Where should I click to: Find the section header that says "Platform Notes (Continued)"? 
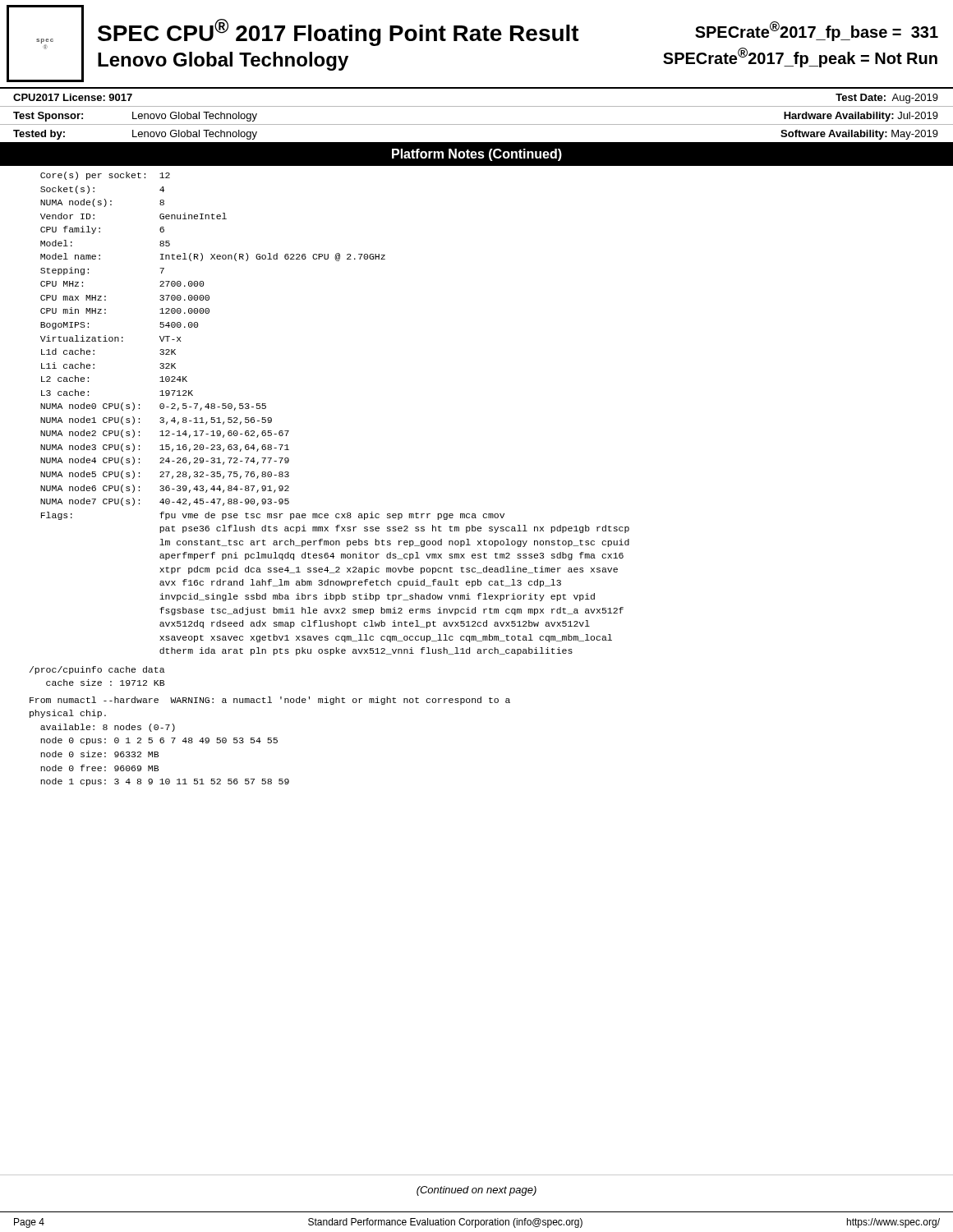[476, 154]
